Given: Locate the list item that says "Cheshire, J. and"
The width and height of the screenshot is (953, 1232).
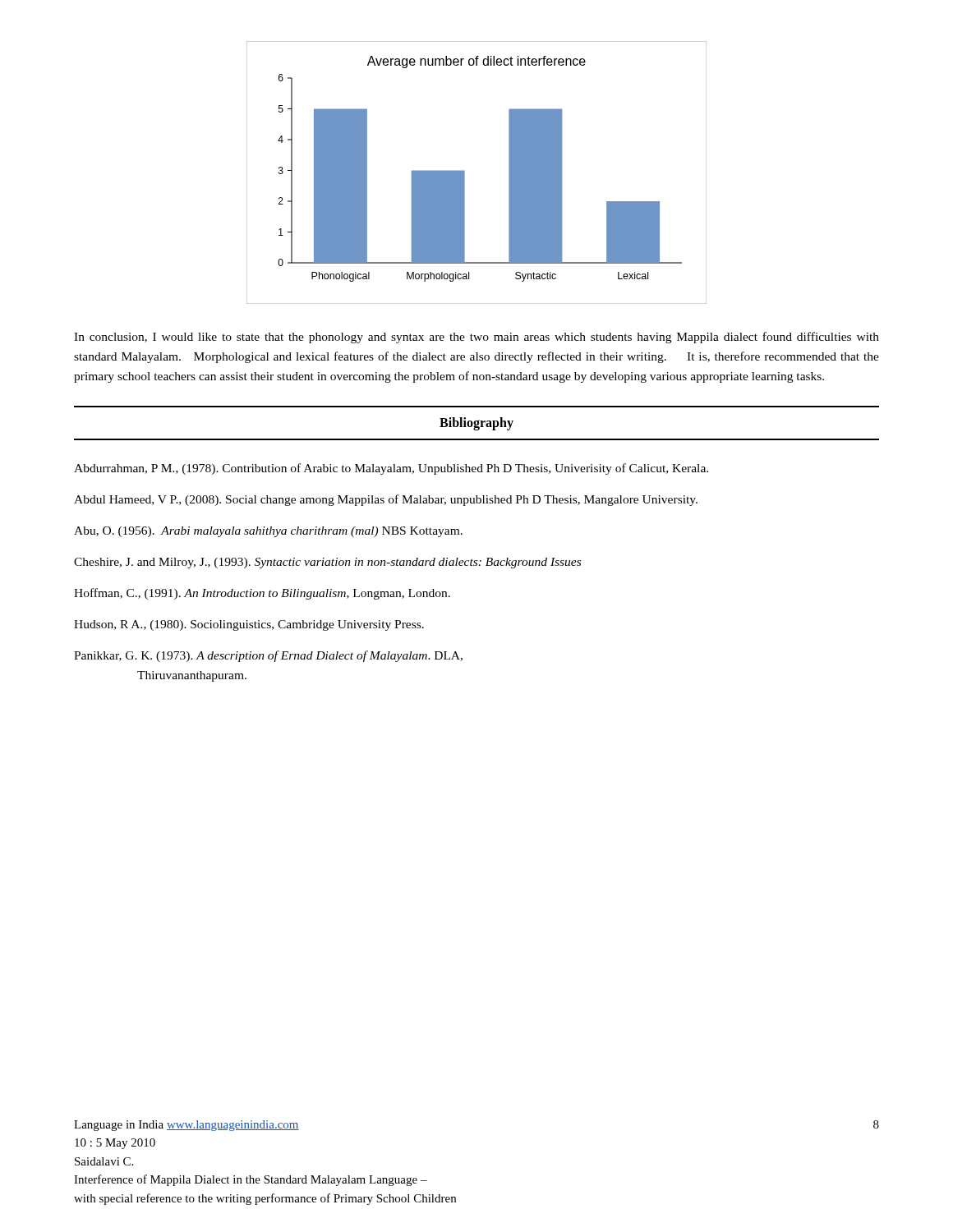Looking at the screenshot, I should point(328,561).
